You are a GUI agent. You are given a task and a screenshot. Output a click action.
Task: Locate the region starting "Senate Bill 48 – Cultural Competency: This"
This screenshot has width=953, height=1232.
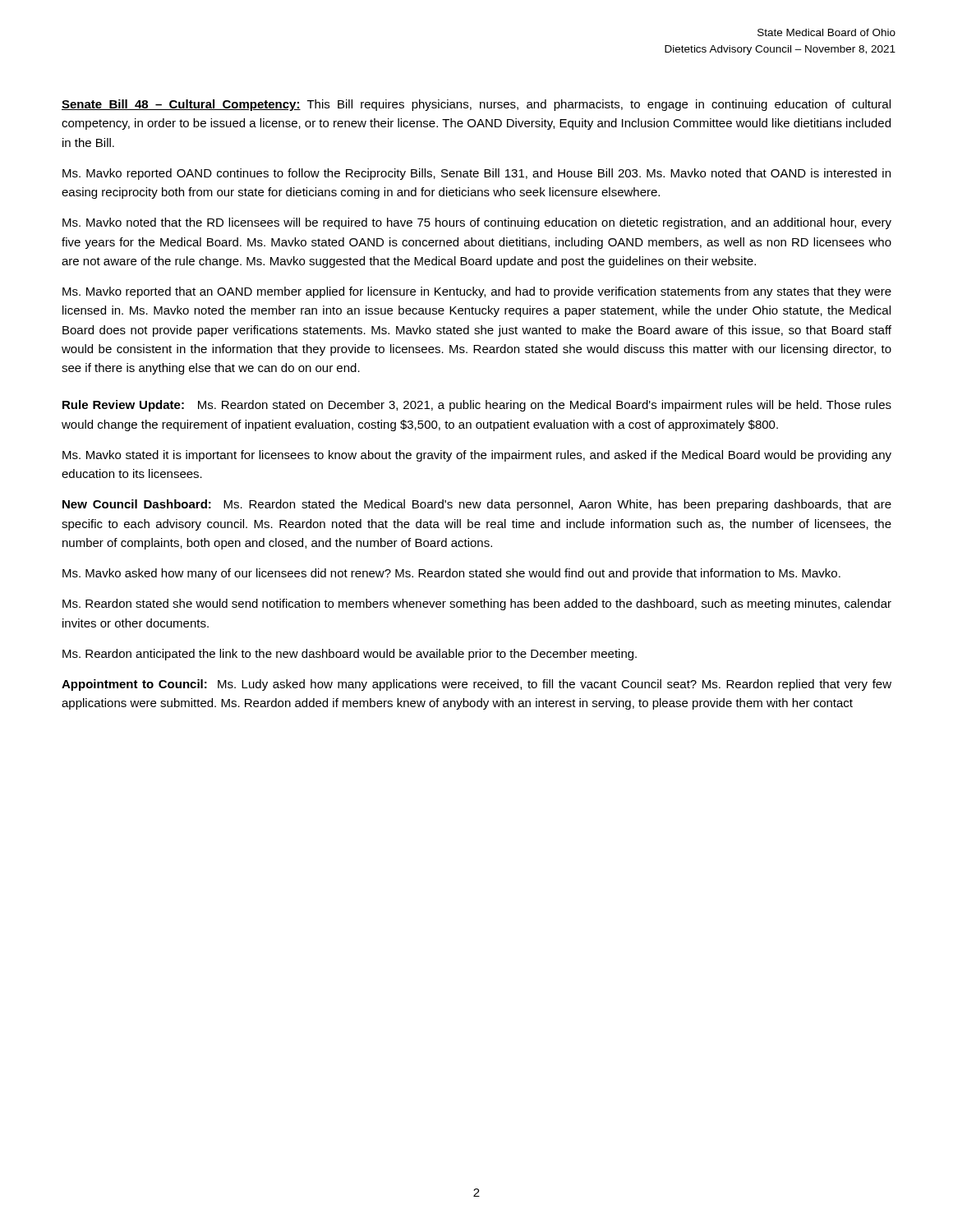476,123
